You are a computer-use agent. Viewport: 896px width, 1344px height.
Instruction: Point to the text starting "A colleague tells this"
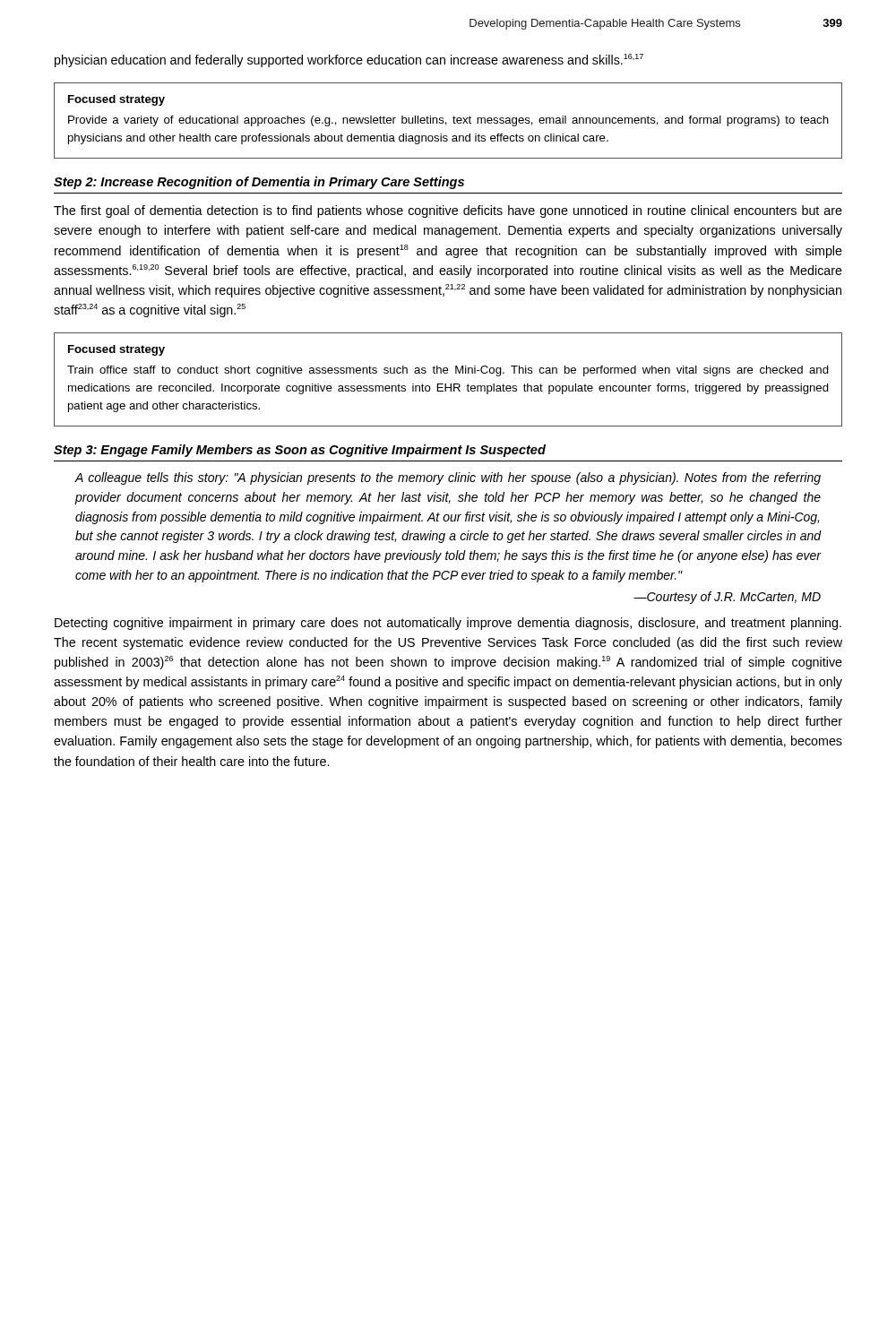437,536
